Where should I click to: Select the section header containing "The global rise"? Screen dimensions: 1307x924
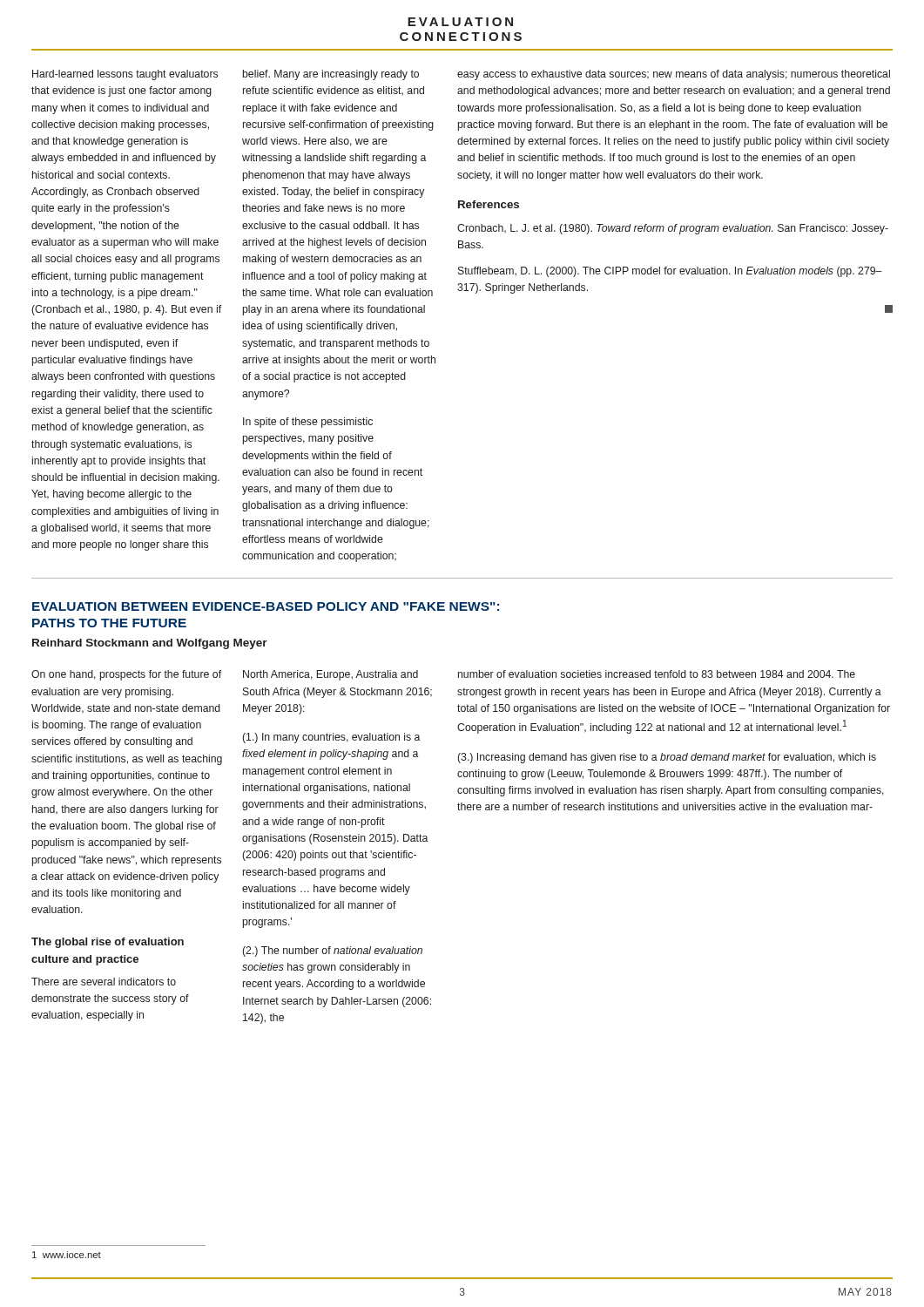[108, 950]
